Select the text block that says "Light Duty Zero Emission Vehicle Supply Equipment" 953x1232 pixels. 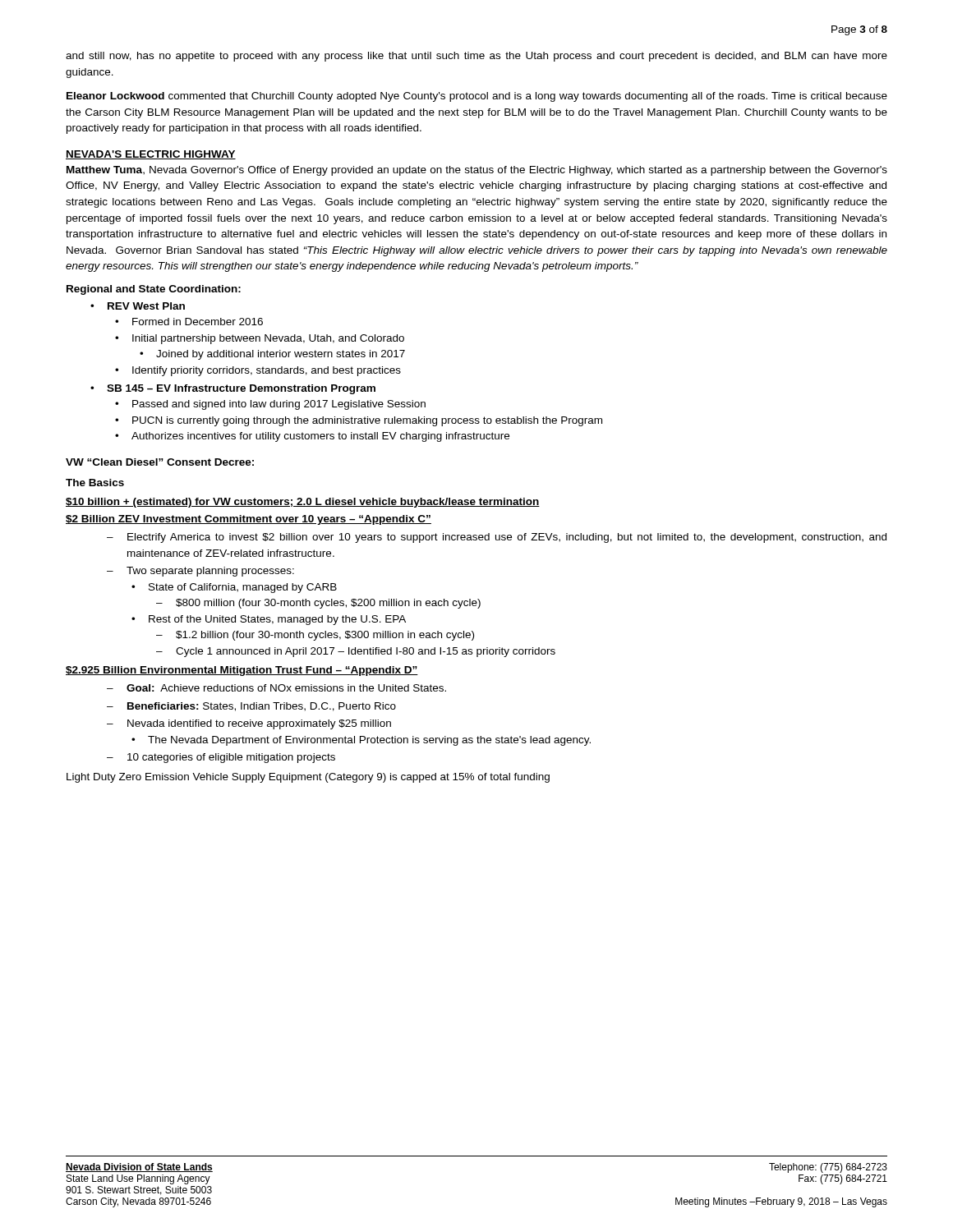pyautogui.click(x=476, y=777)
